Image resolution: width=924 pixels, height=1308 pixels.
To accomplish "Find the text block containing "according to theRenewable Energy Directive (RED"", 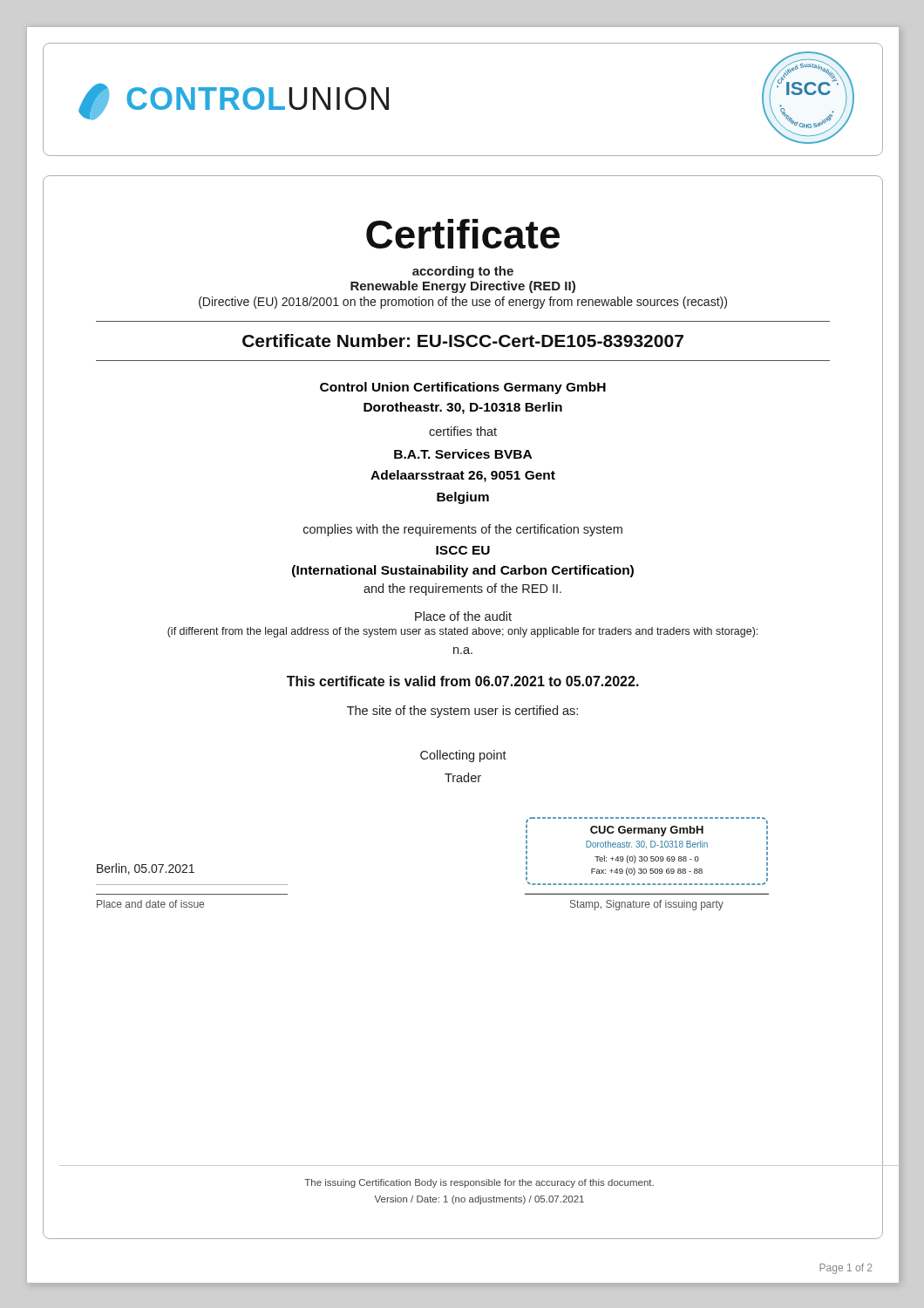I will [463, 278].
